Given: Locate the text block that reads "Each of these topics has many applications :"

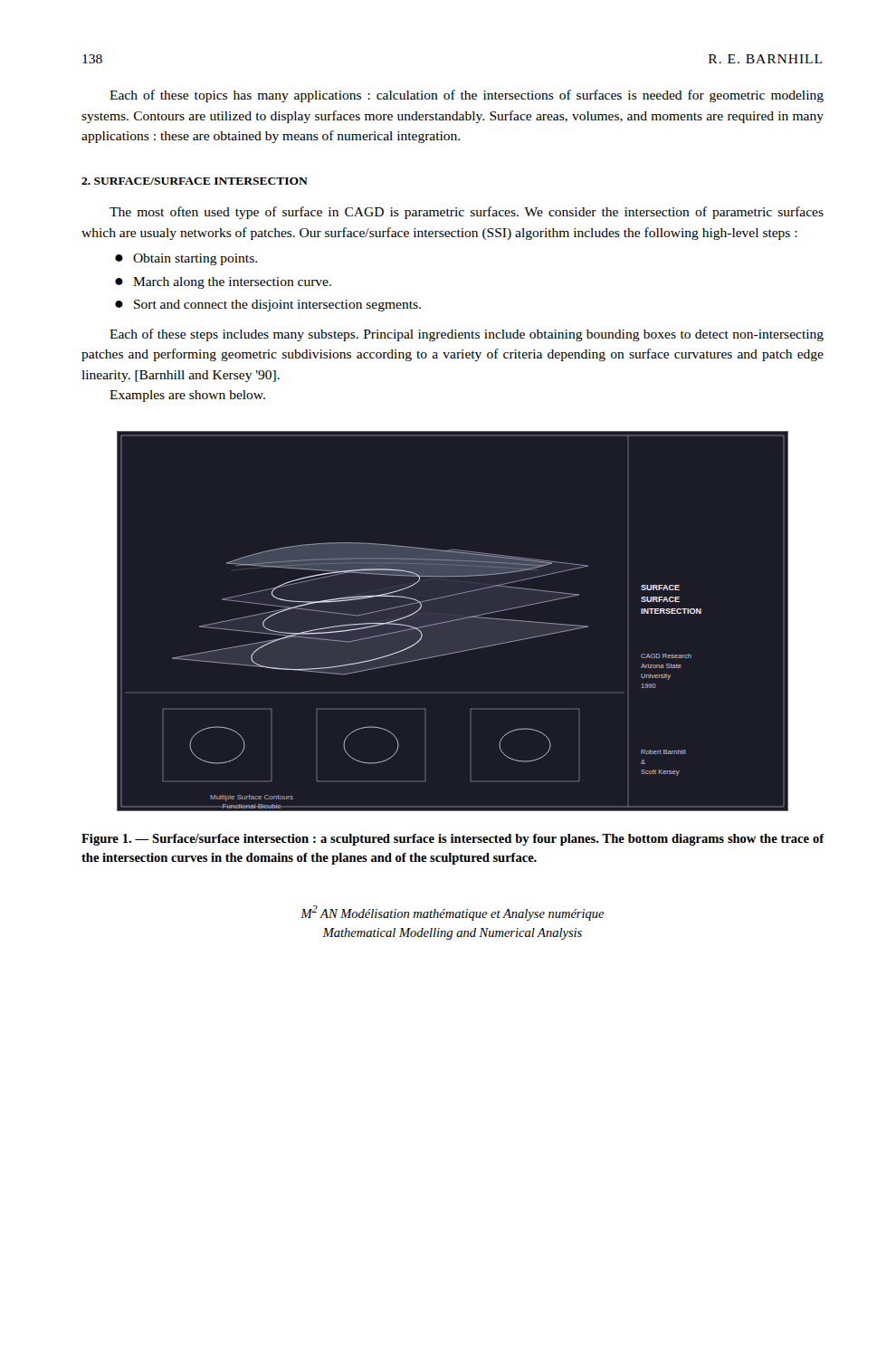Looking at the screenshot, I should pyautogui.click(x=453, y=115).
